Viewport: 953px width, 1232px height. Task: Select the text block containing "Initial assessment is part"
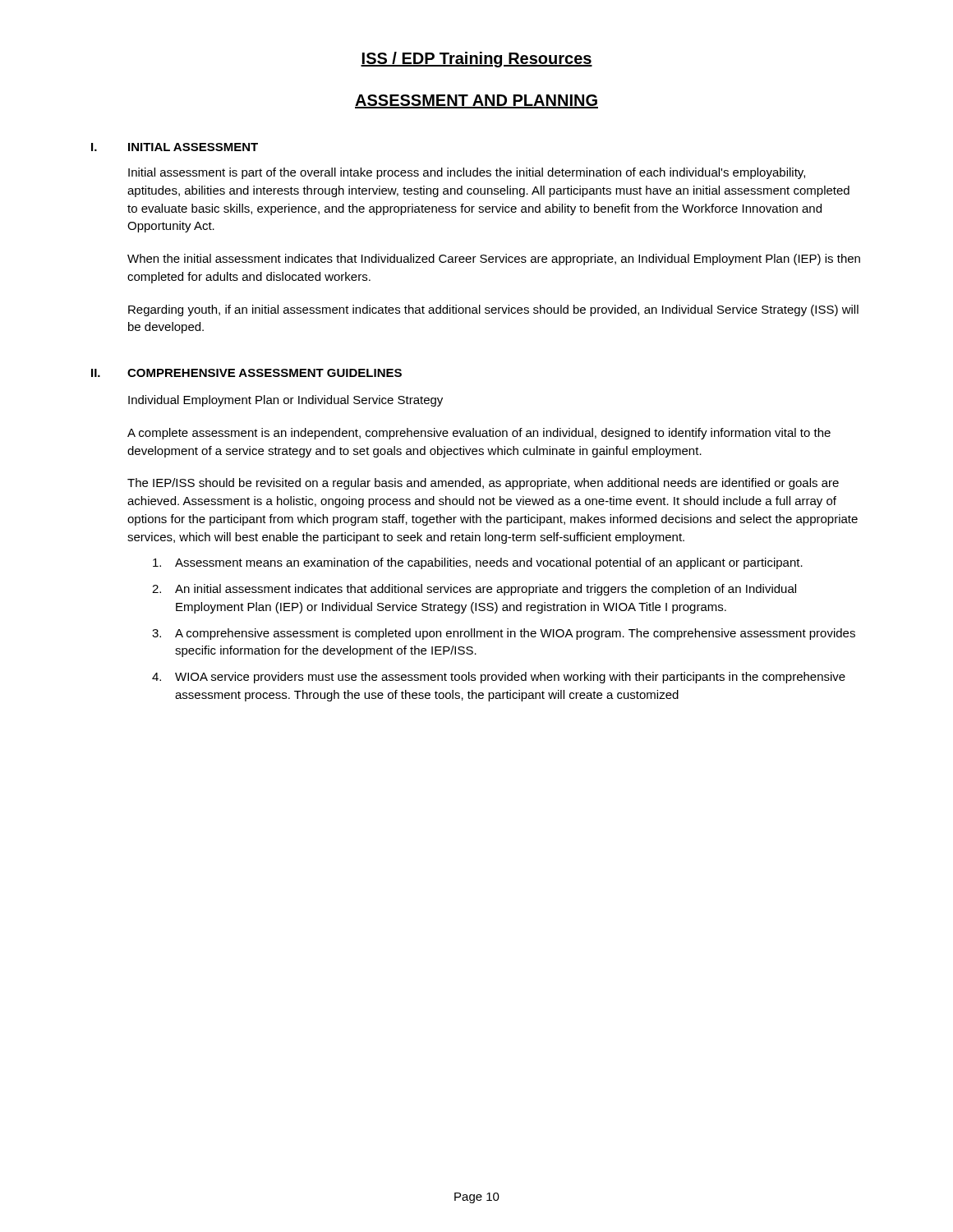pyautogui.click(x=489, y=199)
